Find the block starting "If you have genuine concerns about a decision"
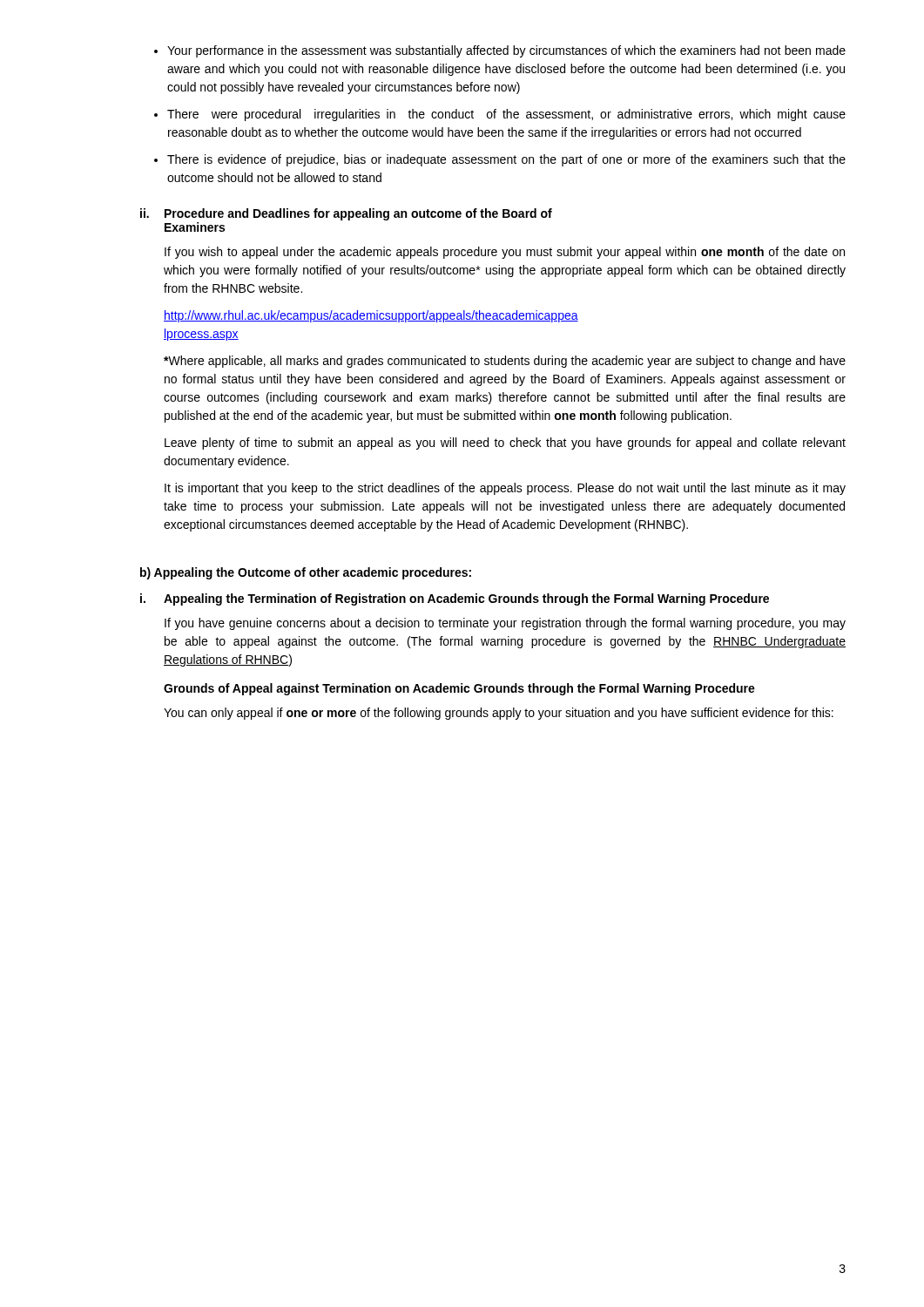Screen dimensions: 1307x924 [505, 641]
